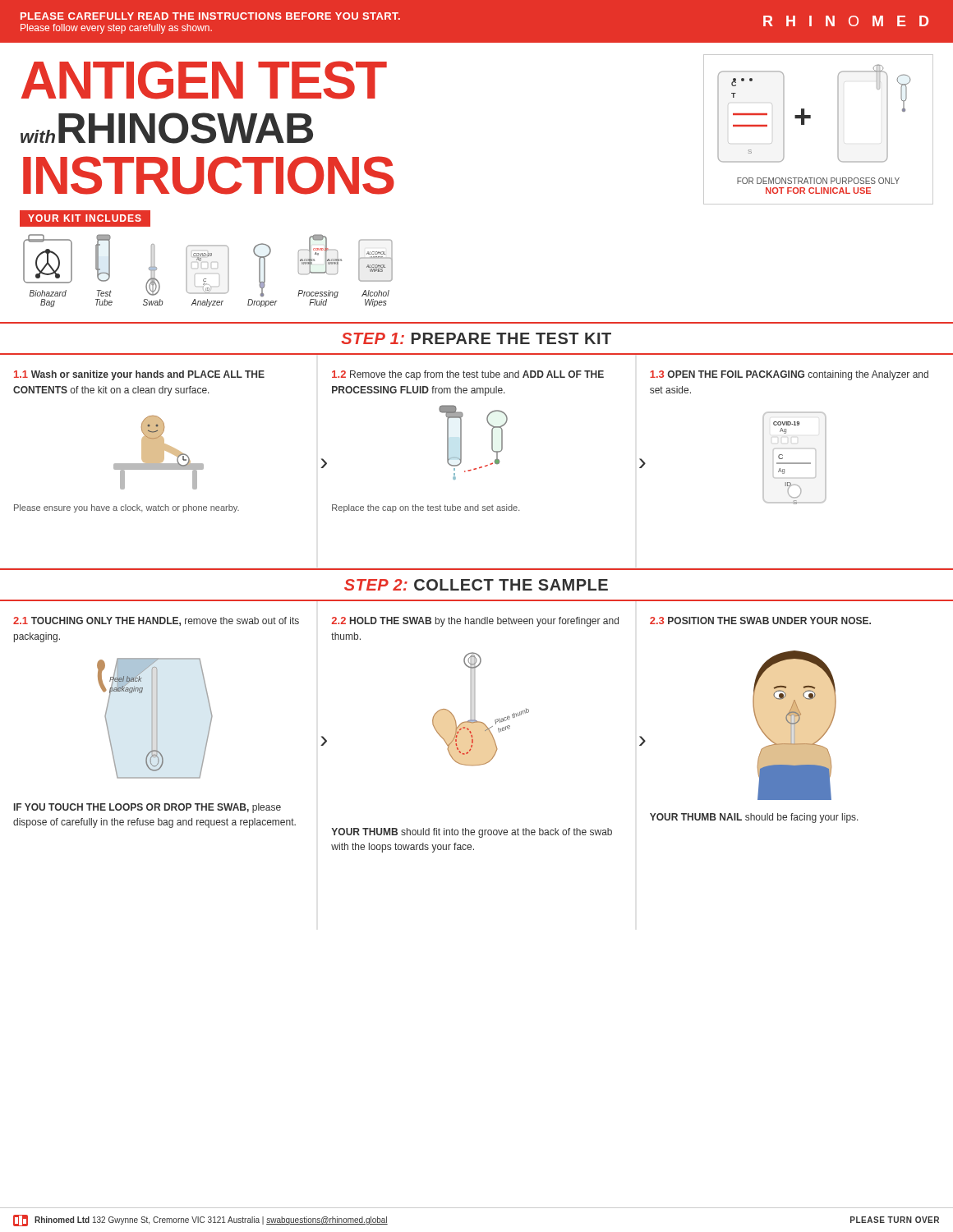Find the region starting "2 Remove the"

coord(484,440)
